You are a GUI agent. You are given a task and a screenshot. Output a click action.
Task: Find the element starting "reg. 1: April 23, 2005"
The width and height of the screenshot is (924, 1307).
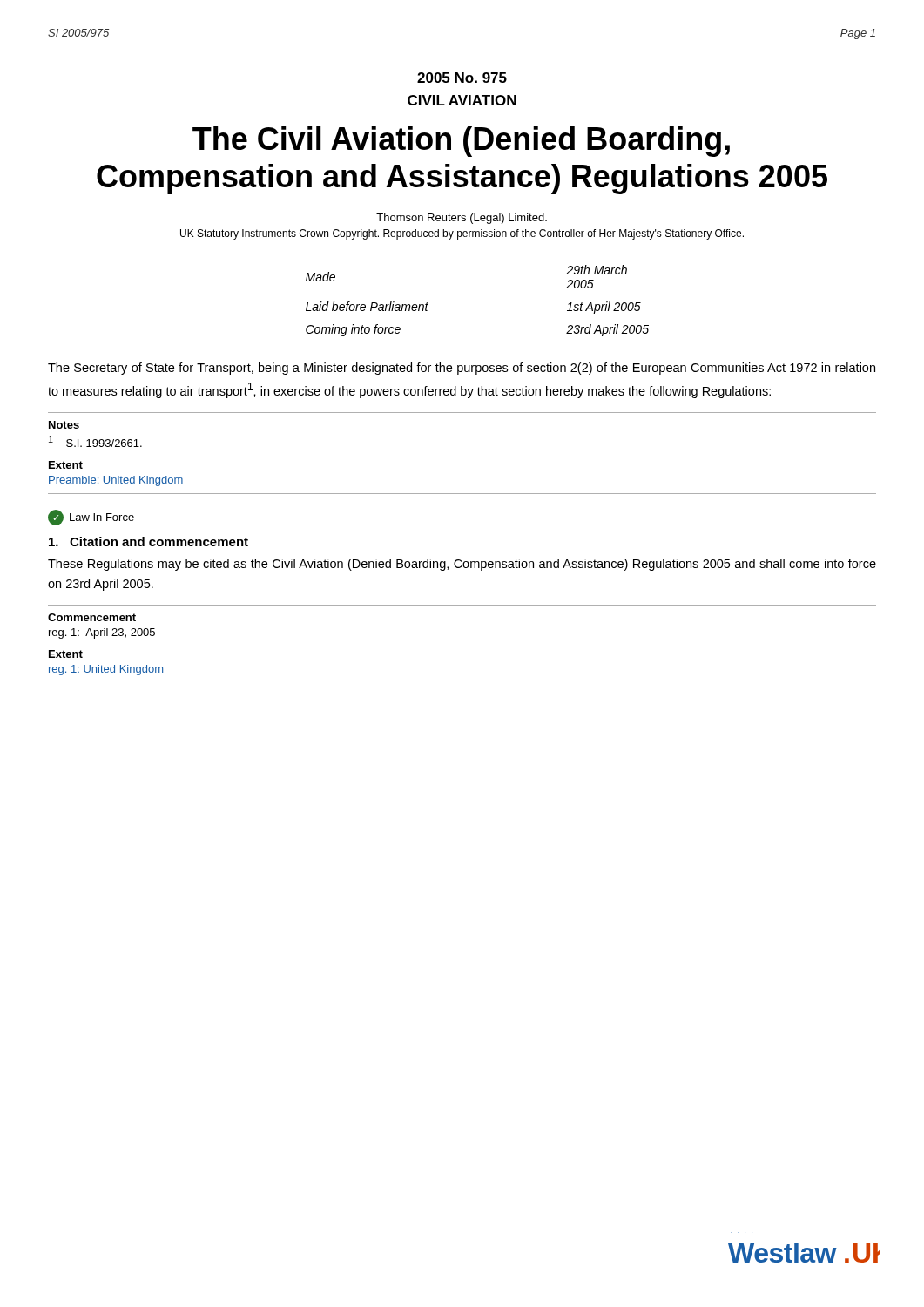tap(102, 632)
